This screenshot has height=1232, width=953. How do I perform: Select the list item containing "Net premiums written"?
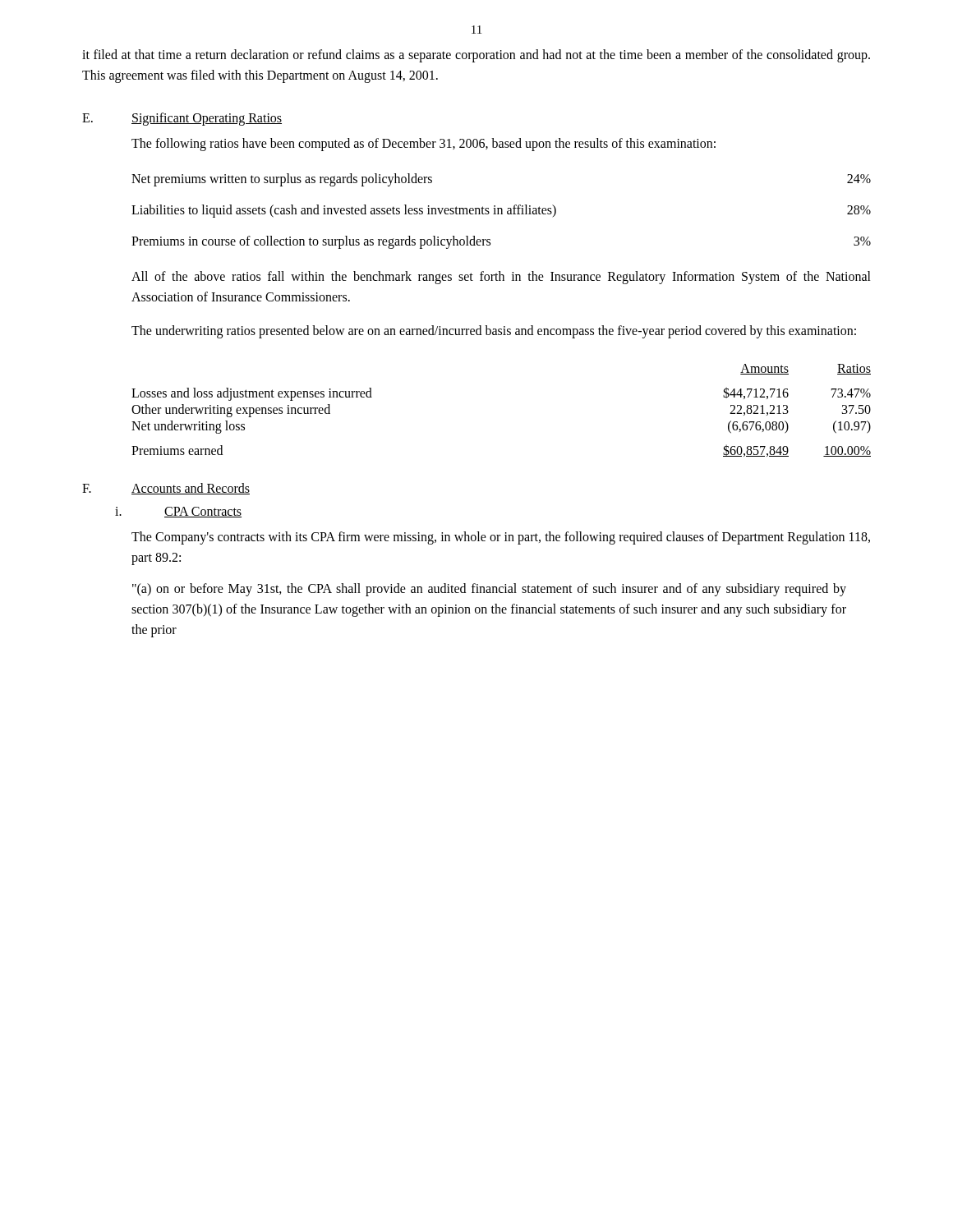pyautogui.click(x=274, y=179)
